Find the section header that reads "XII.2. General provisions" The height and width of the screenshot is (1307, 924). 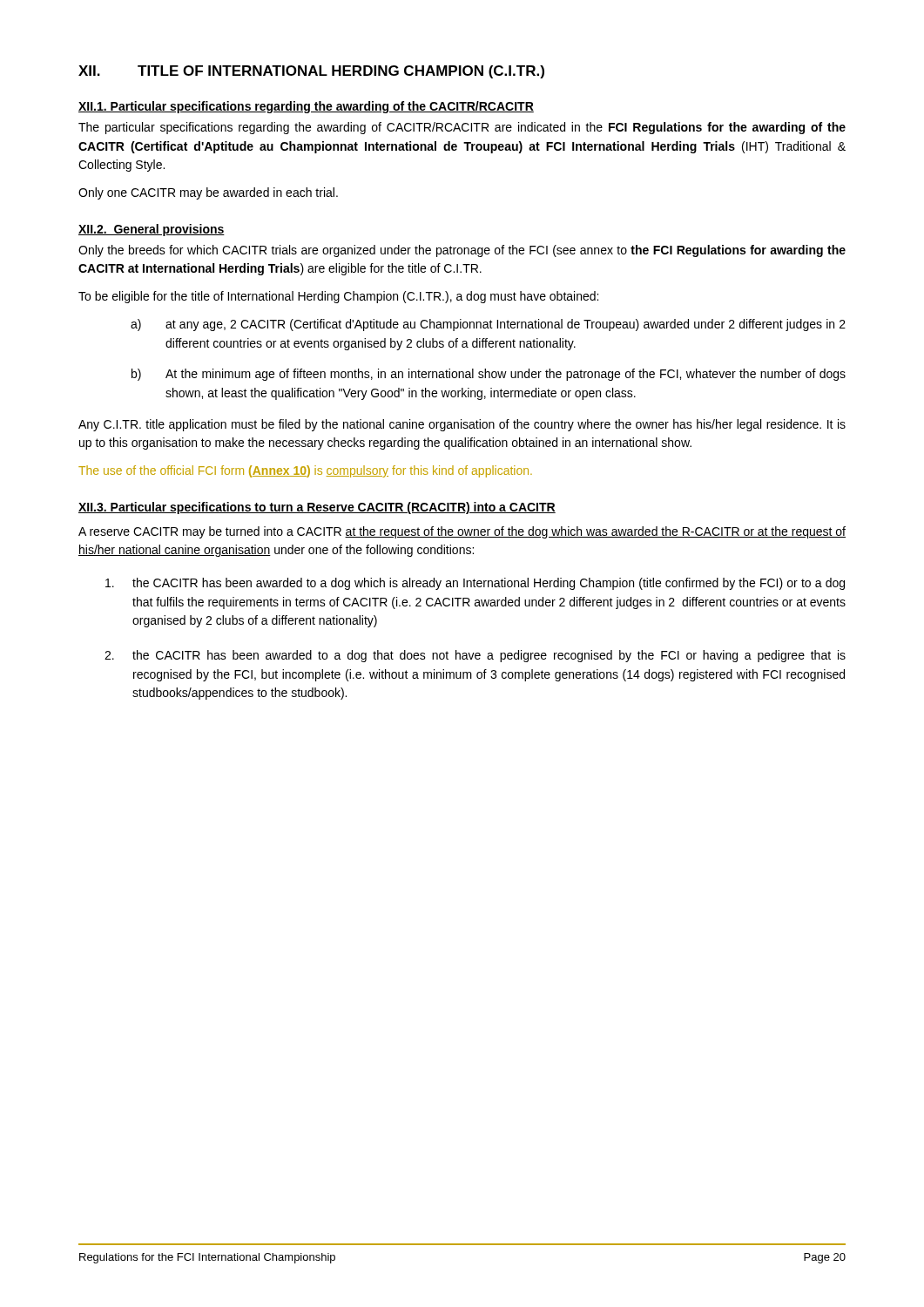[151, 229]
